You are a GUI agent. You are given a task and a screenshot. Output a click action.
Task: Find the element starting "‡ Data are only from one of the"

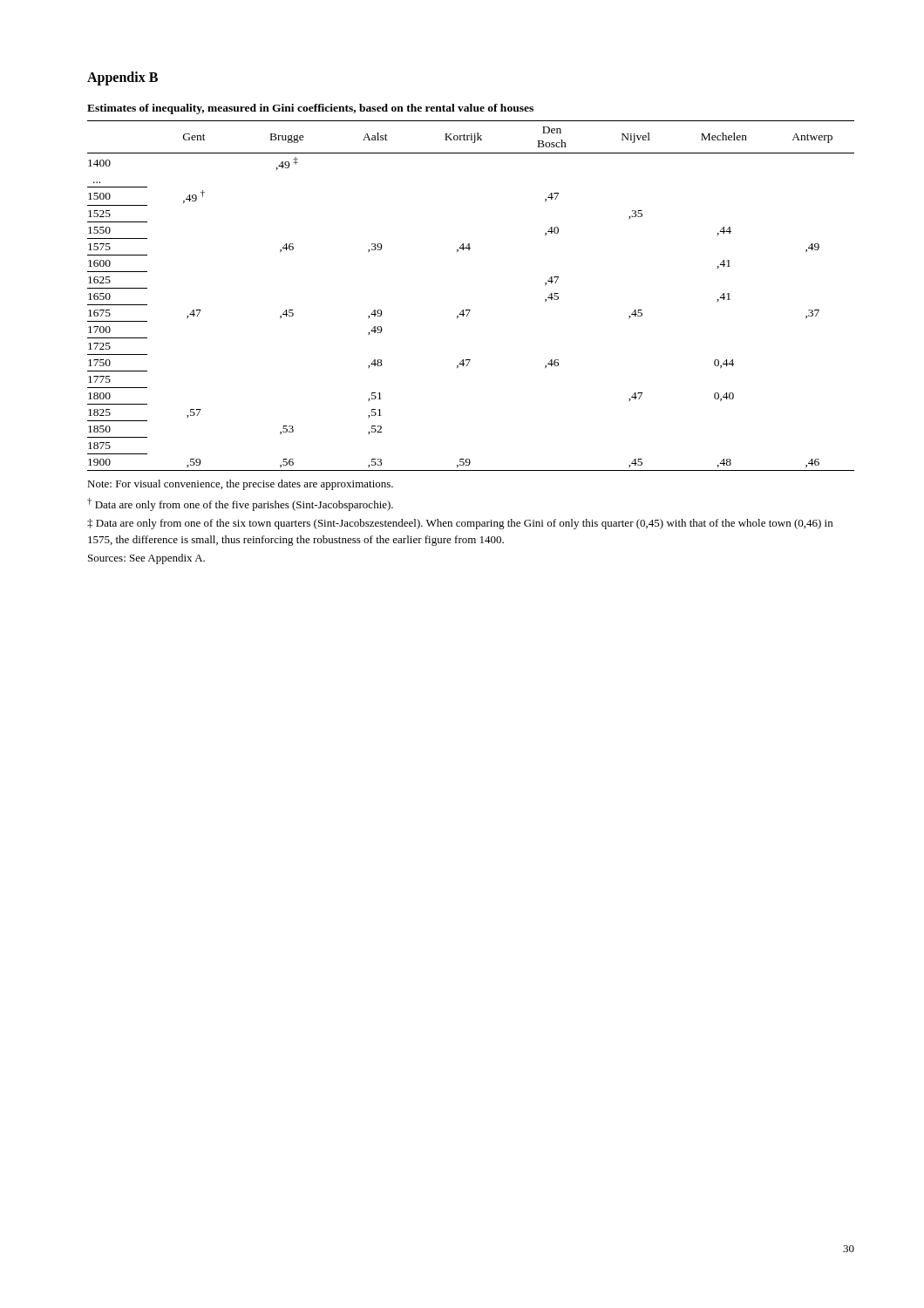pyautogui.click(x=471, y=532)
